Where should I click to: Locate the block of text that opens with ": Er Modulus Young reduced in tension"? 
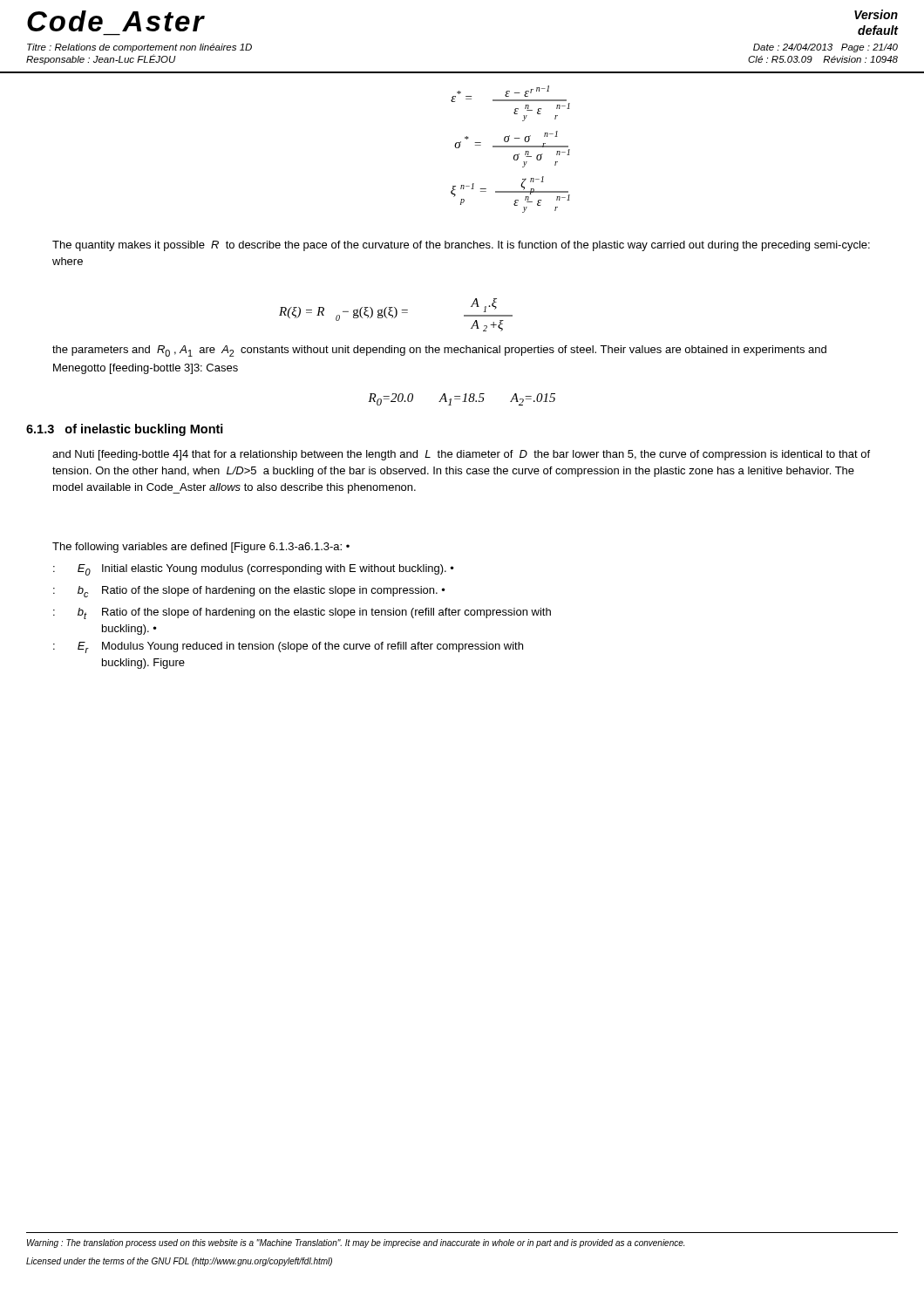[x=288, y=655]
